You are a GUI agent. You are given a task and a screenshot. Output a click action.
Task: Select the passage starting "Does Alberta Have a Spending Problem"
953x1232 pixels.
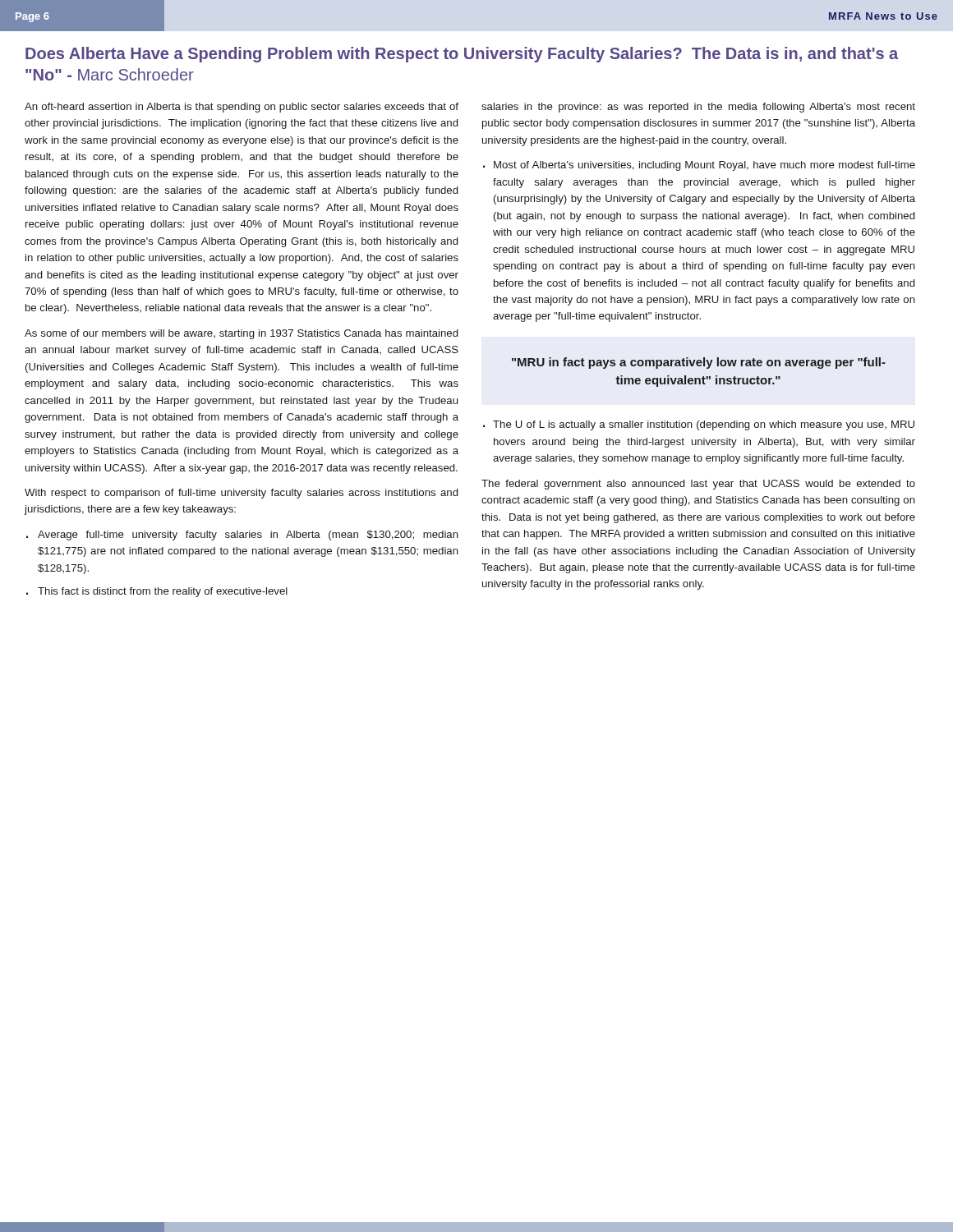coord(461,64)
